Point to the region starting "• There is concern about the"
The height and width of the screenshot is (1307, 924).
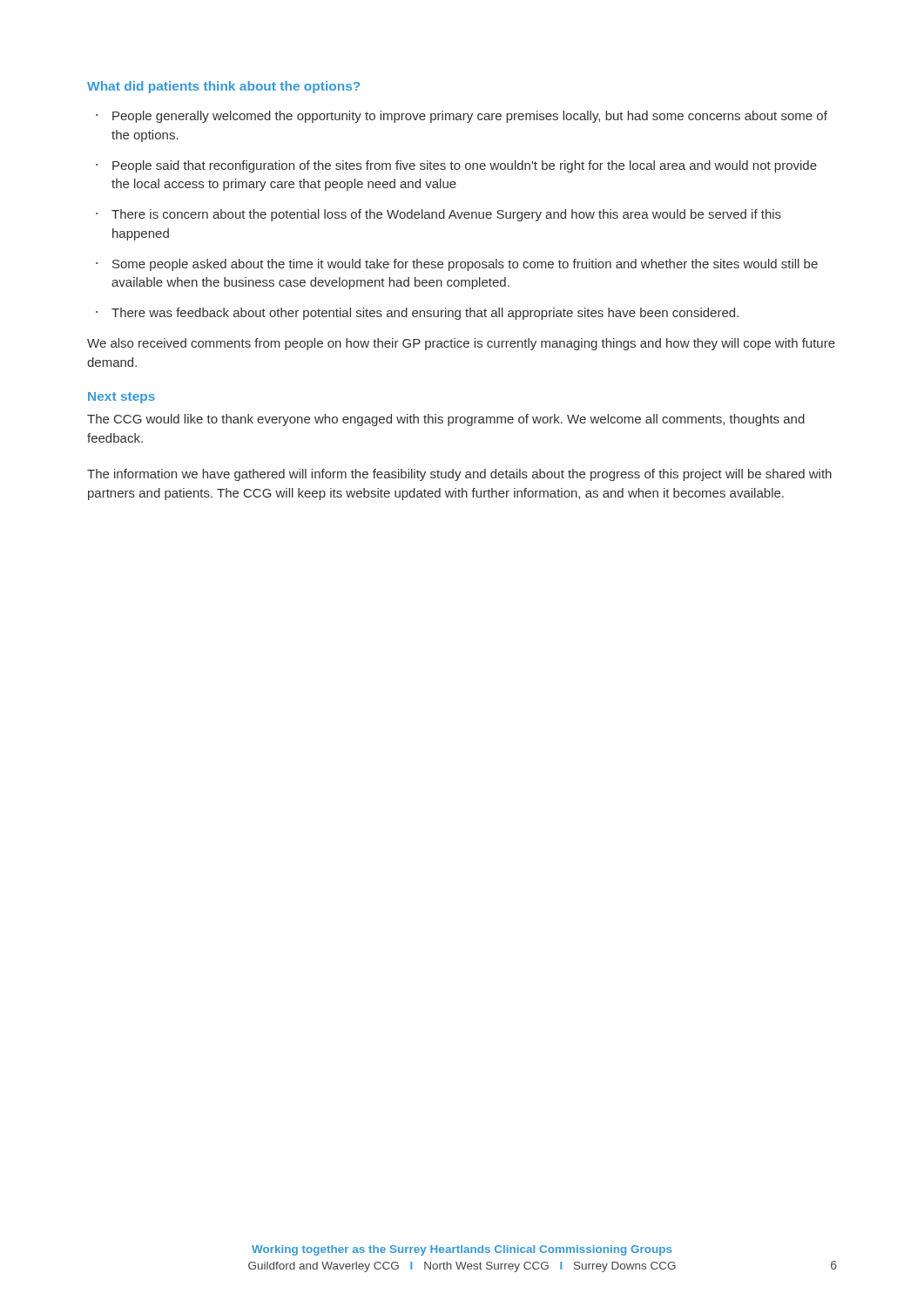point(466,224)
